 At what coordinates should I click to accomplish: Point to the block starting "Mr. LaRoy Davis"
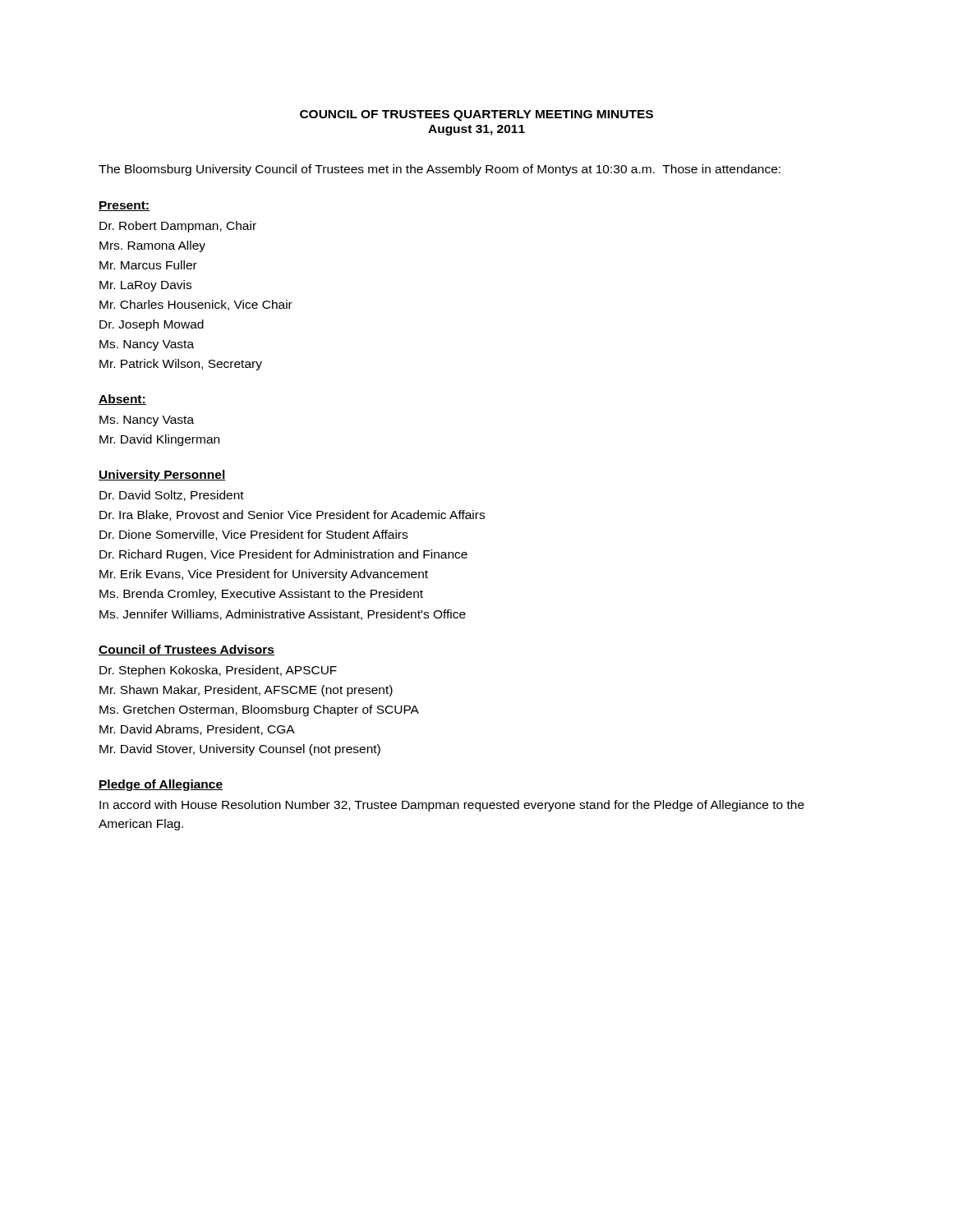coord(145,285)
